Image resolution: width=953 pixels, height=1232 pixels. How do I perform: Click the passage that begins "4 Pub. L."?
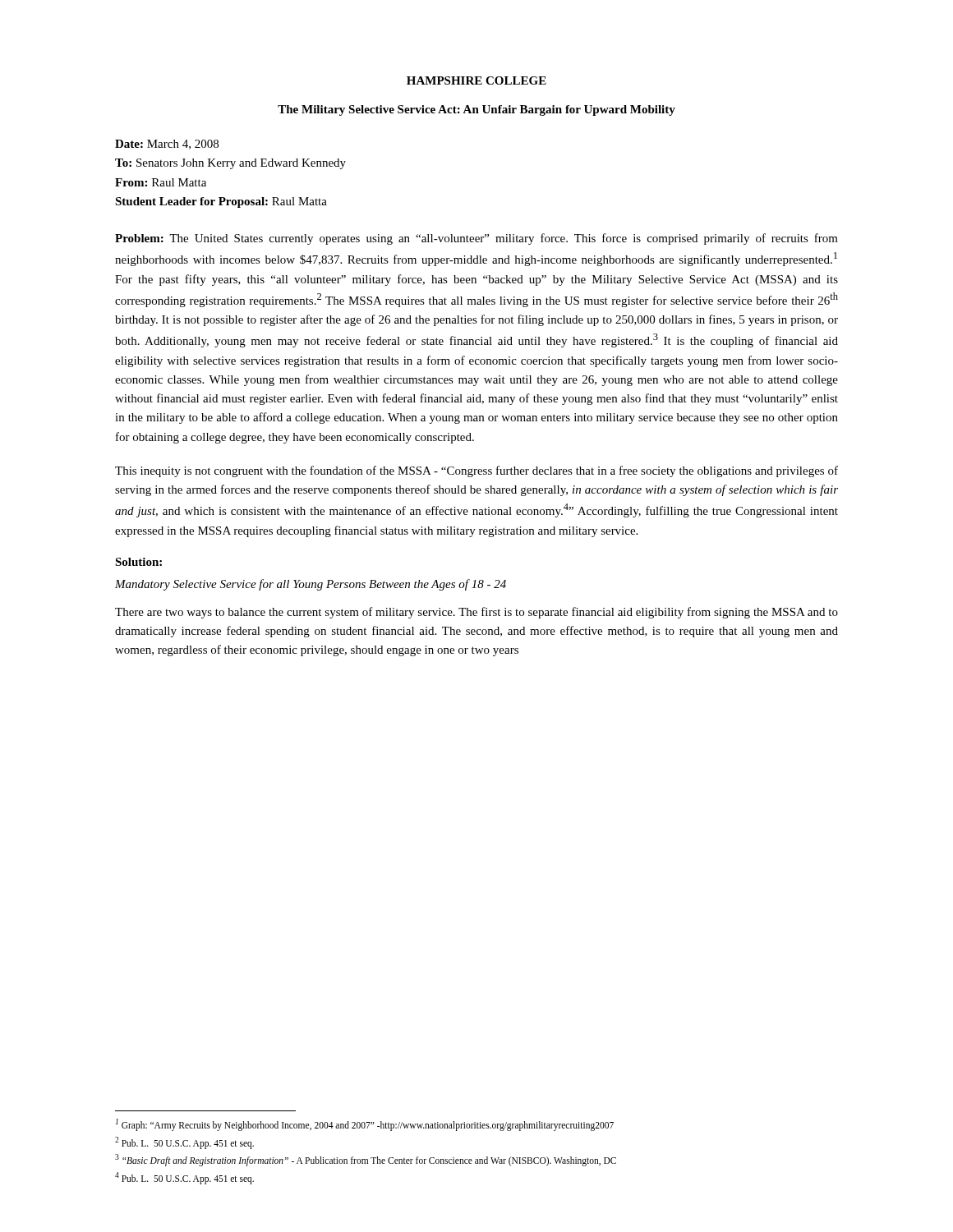pos(185,1176)
